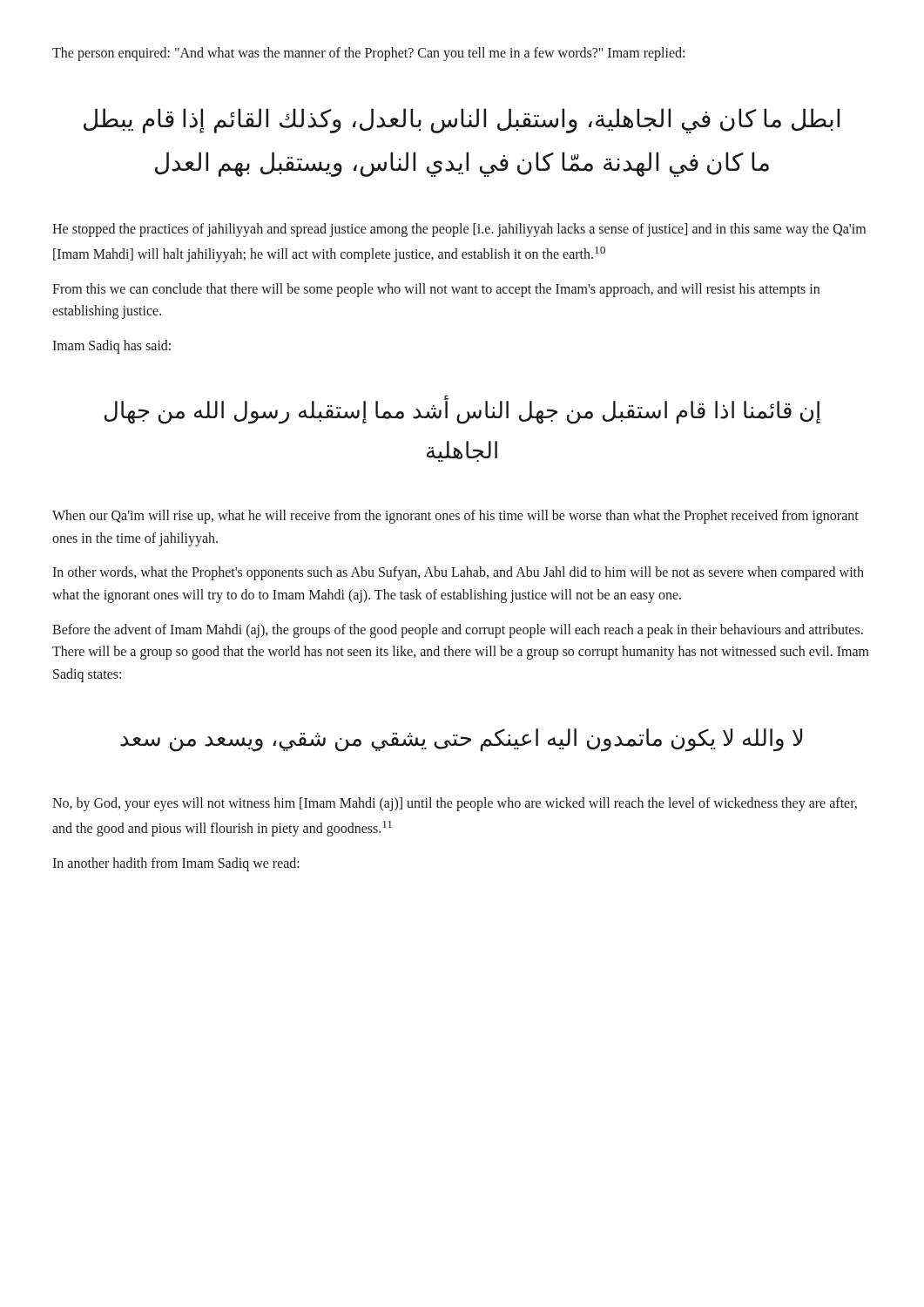This screenshot has height=1307, width=924.
Task: Select the text block with the text "ابطل ما كان في الجاهلية،"
Action: (x=462, y=141)
